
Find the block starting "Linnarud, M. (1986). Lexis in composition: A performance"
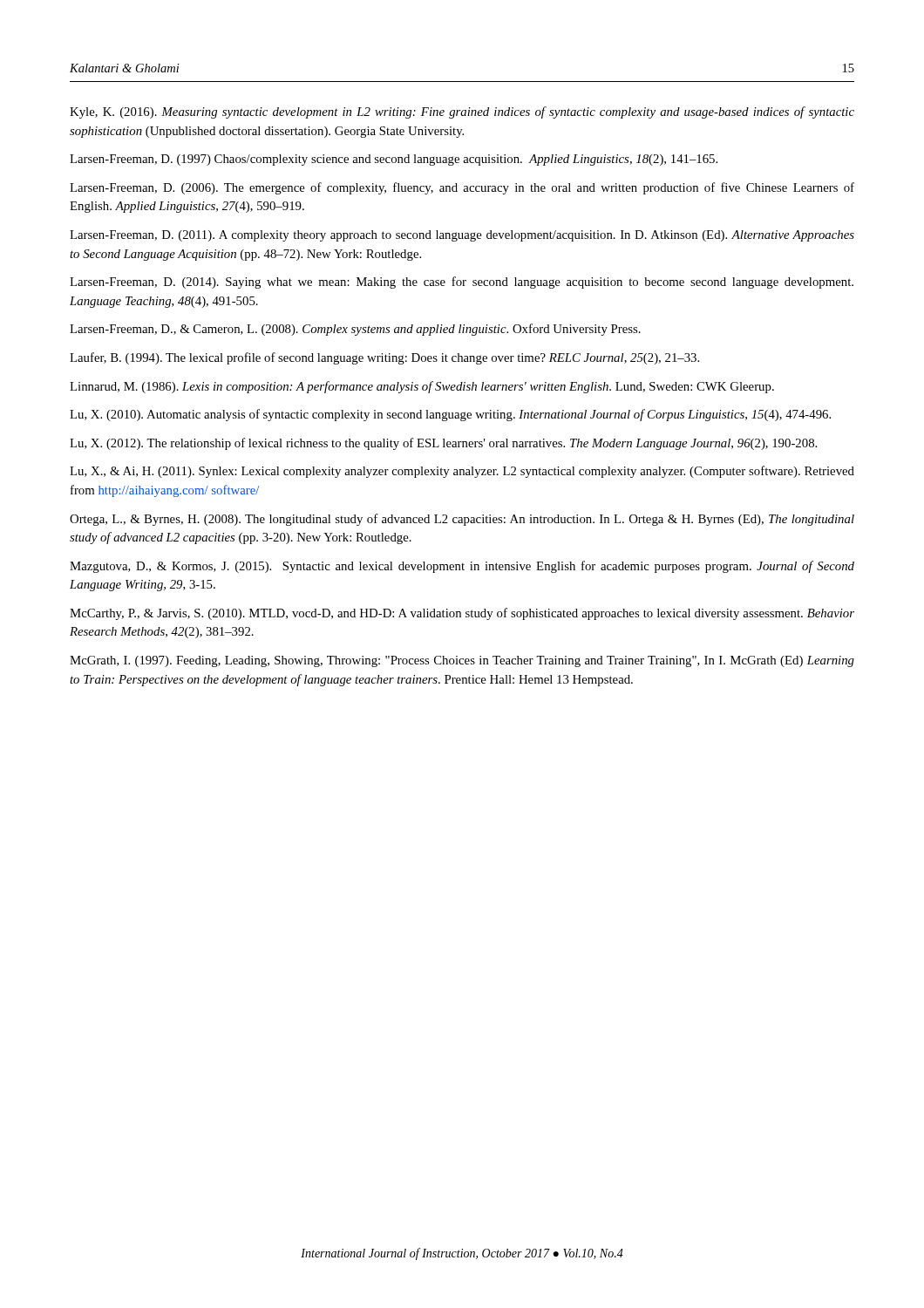click(x=422, y=386)
